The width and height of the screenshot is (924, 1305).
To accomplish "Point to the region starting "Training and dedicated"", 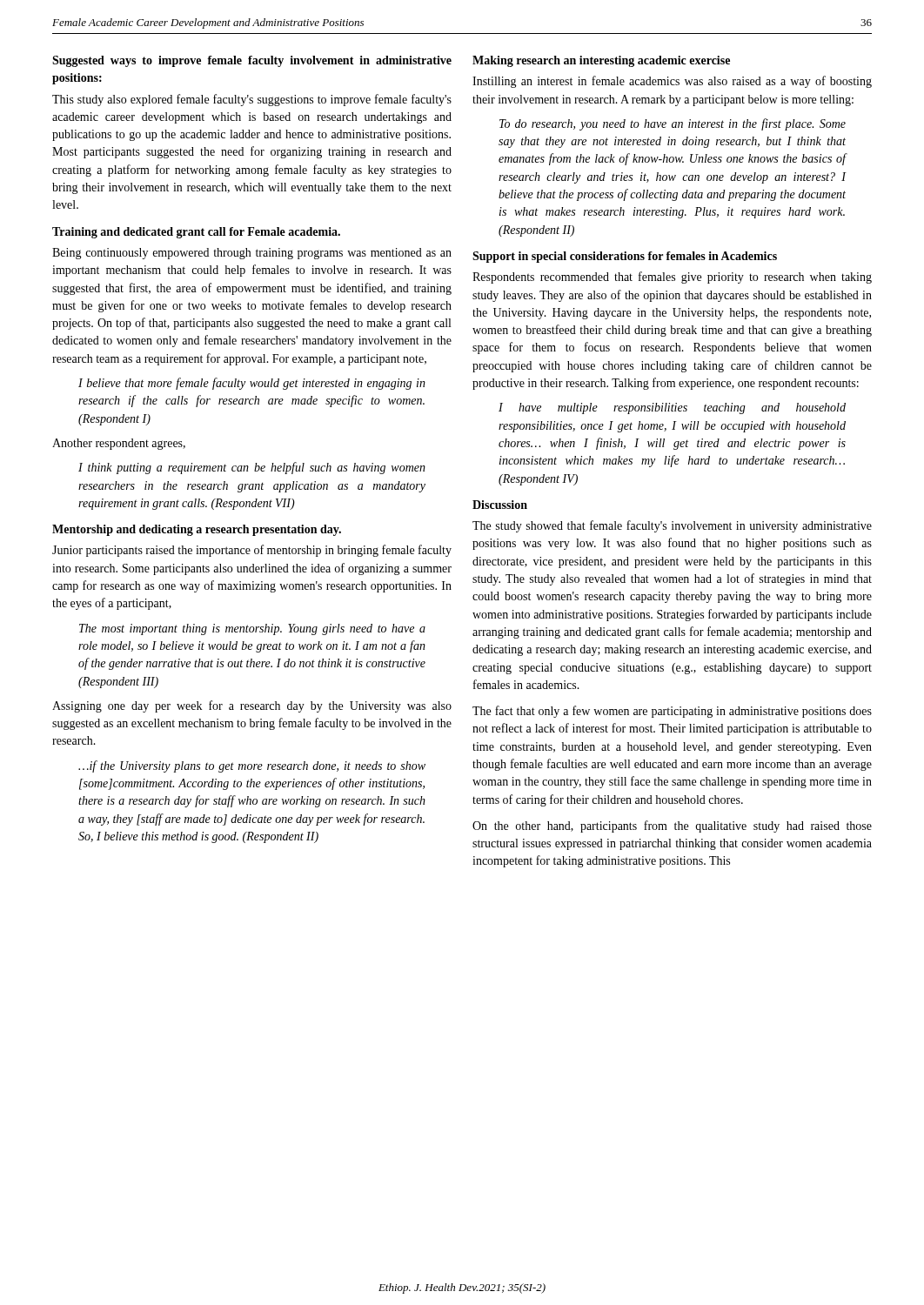I will 196,232.
